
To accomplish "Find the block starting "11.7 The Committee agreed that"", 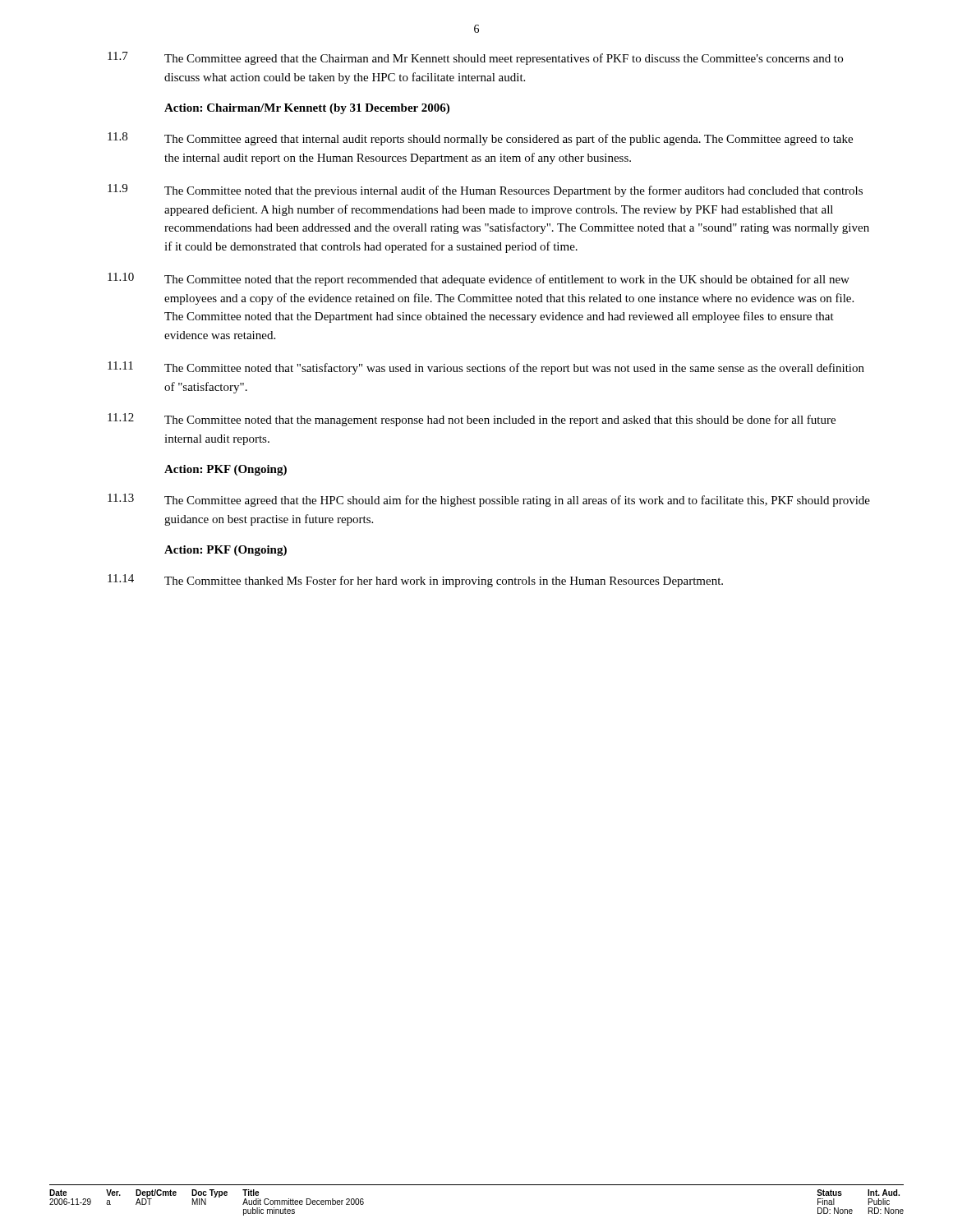I will 489,68.
